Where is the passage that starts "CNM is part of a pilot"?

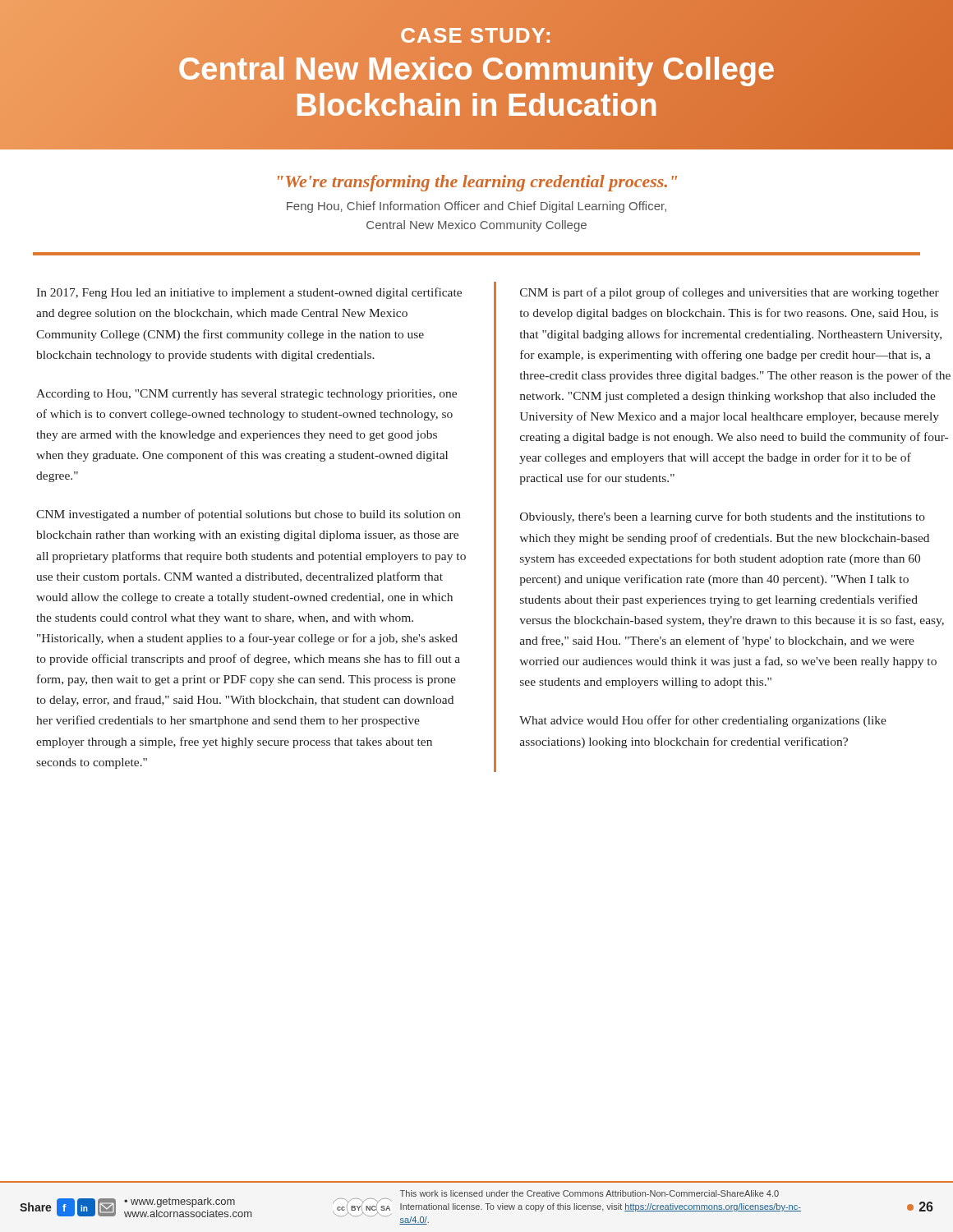735,385
